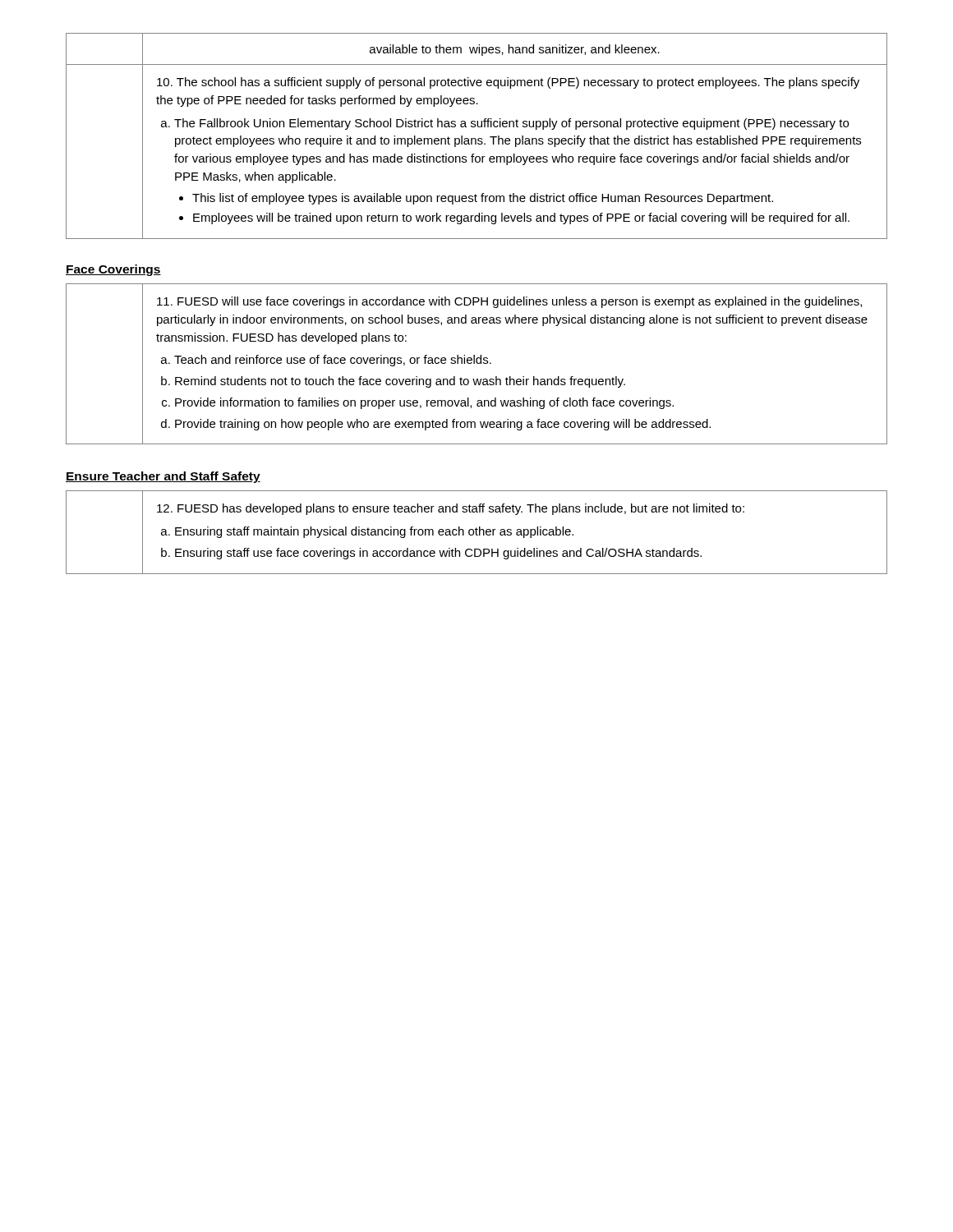Point to the text starting "Ensure Teacher and Staff Safety"

click(163, 476)
